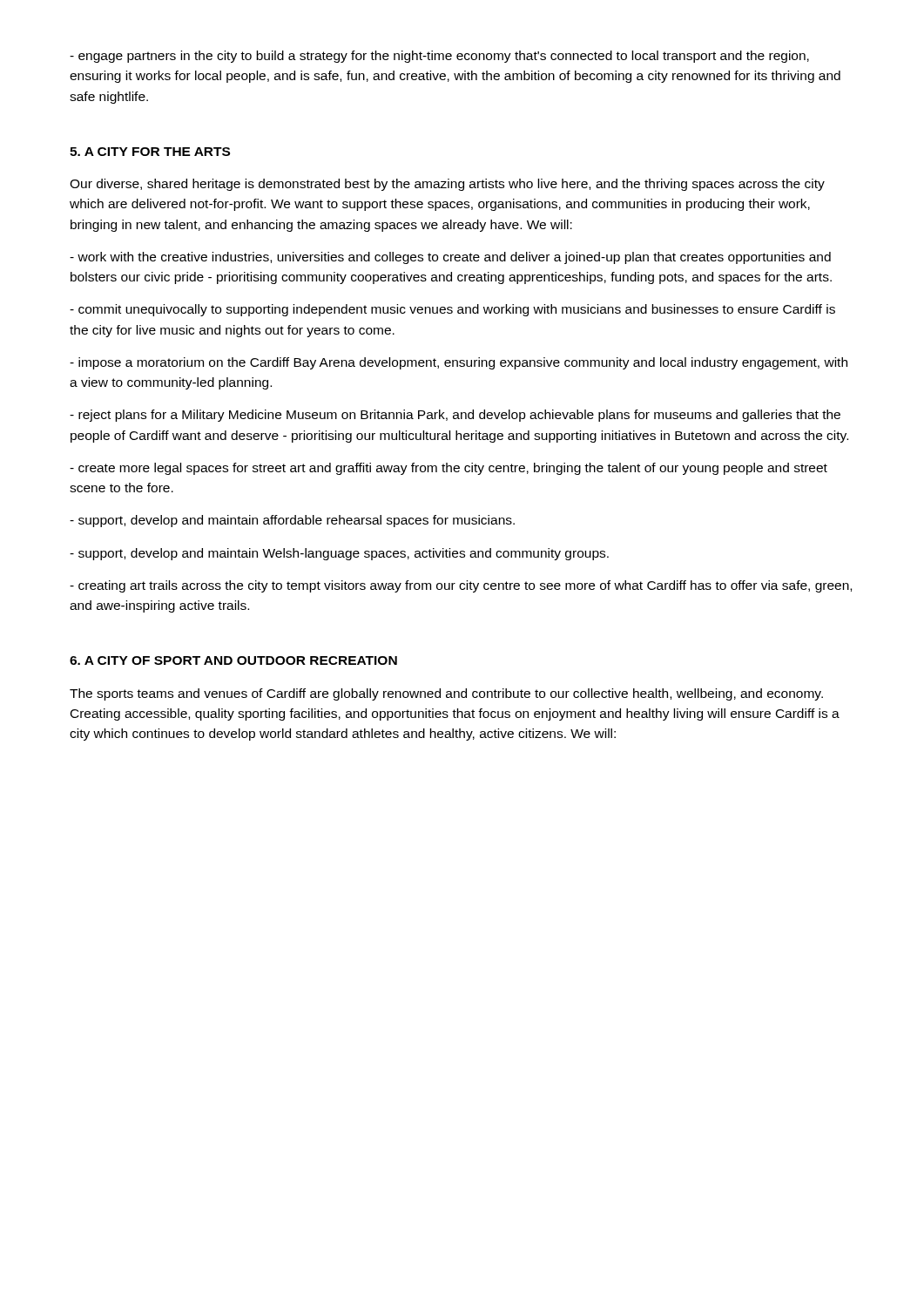
Task: Point to the block beginning "support, develop and maintain Welsh-language"
Action: pos(340,552)
